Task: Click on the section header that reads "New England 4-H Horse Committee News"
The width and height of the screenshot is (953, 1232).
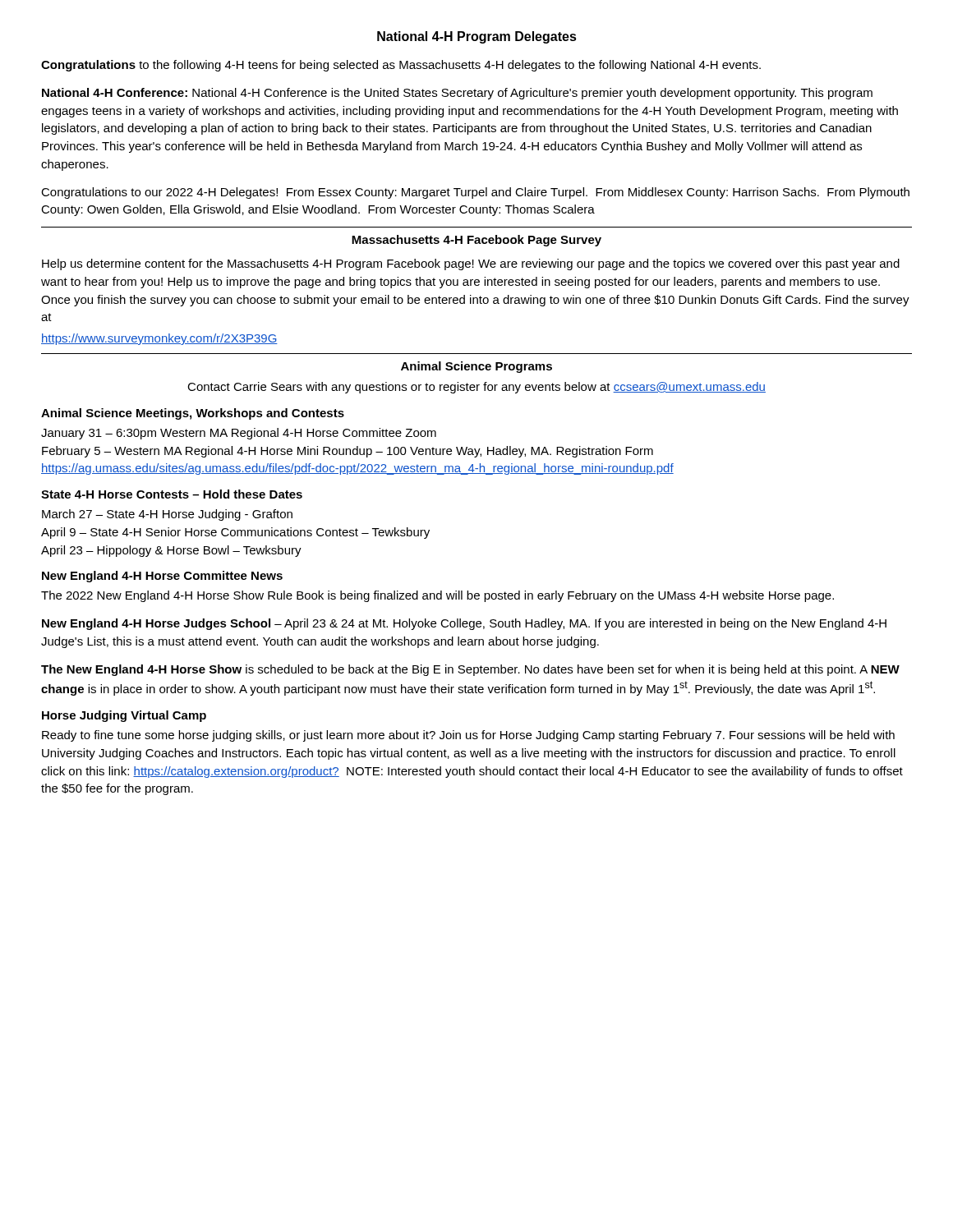Action: [162, 576]
